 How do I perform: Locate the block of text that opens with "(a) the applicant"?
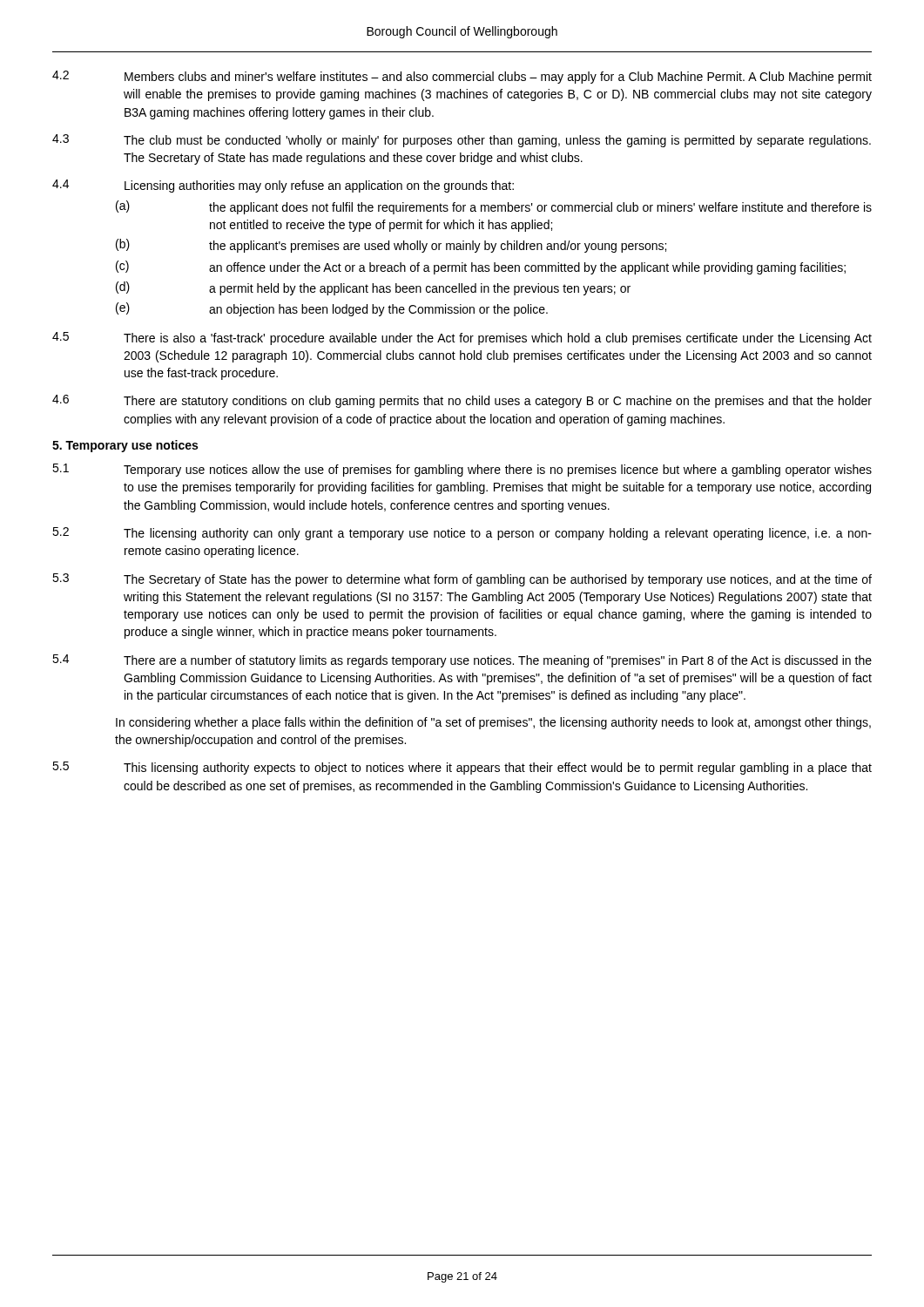(493, 216)
